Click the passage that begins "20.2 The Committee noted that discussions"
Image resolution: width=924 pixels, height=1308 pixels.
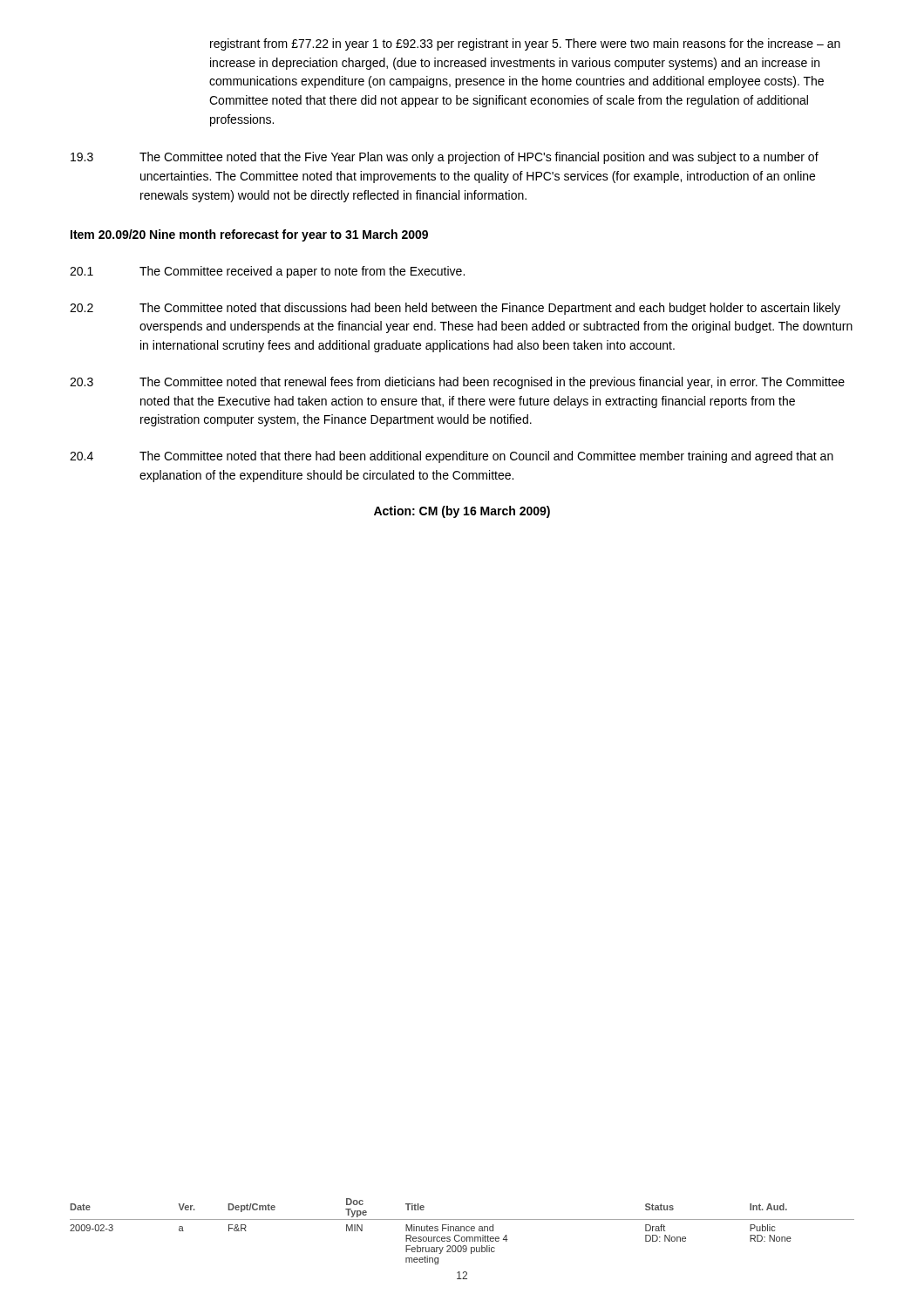462,327
